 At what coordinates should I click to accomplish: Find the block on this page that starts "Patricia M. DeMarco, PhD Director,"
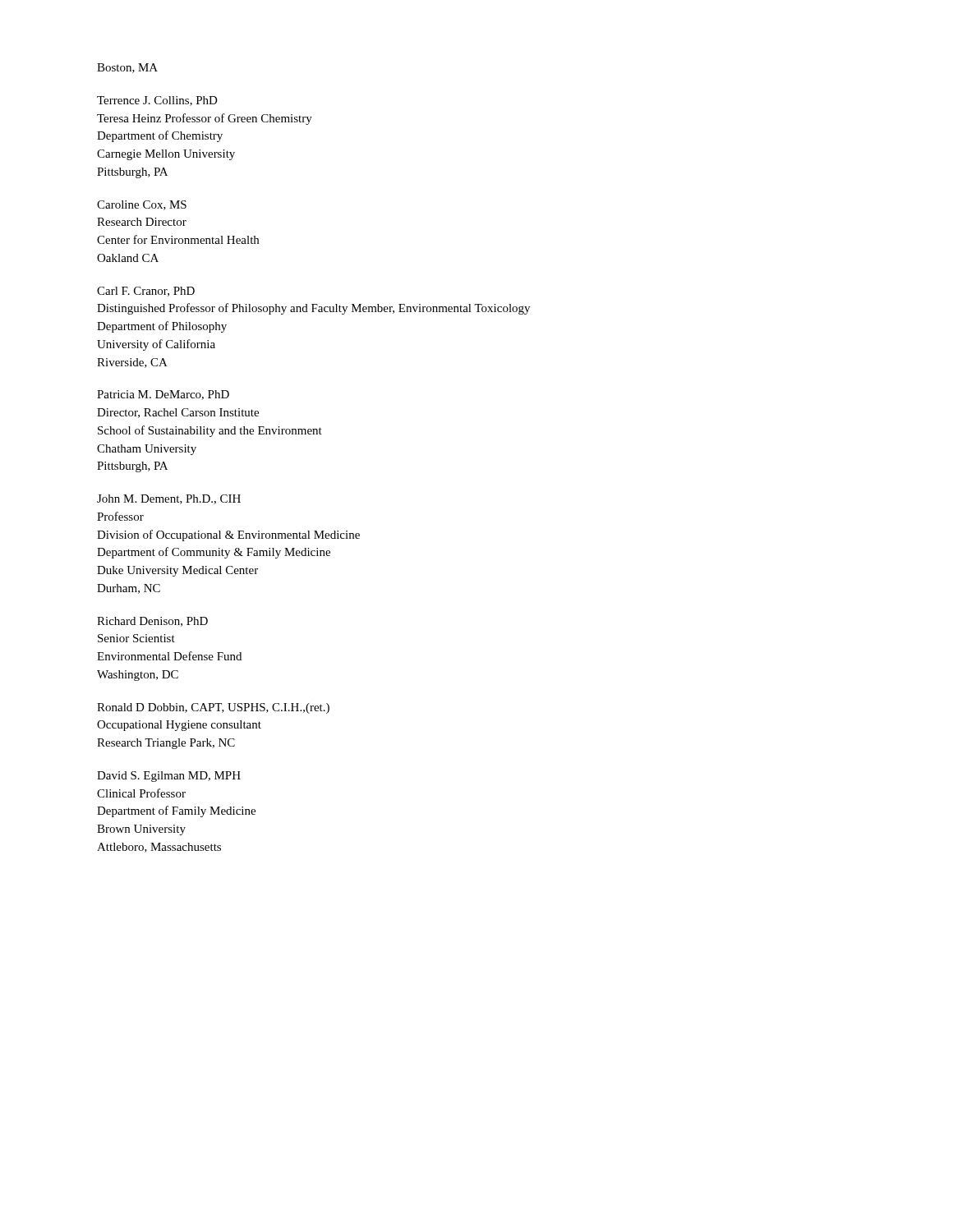click(209, 430)
